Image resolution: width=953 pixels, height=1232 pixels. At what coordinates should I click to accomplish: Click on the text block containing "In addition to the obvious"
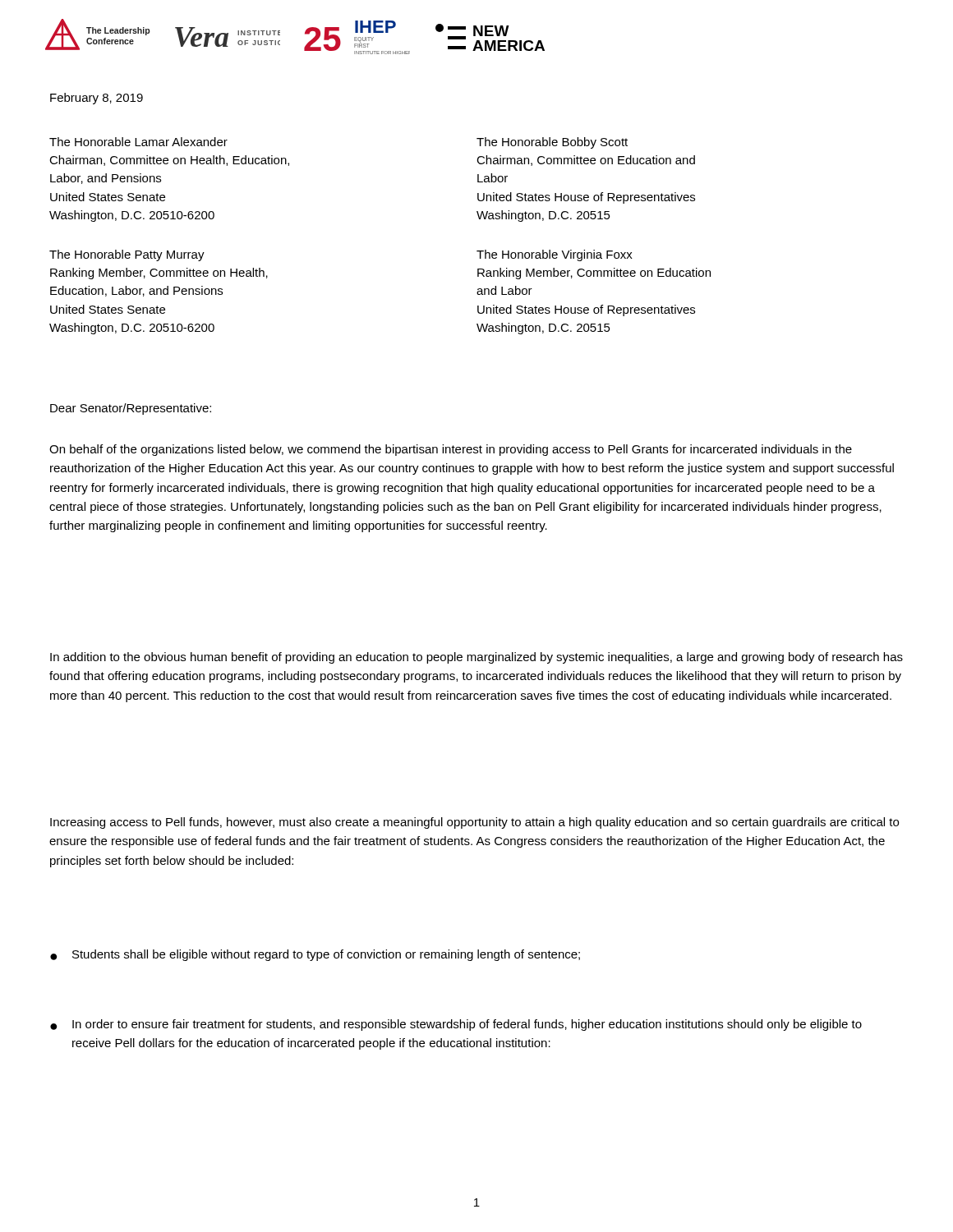476,676
